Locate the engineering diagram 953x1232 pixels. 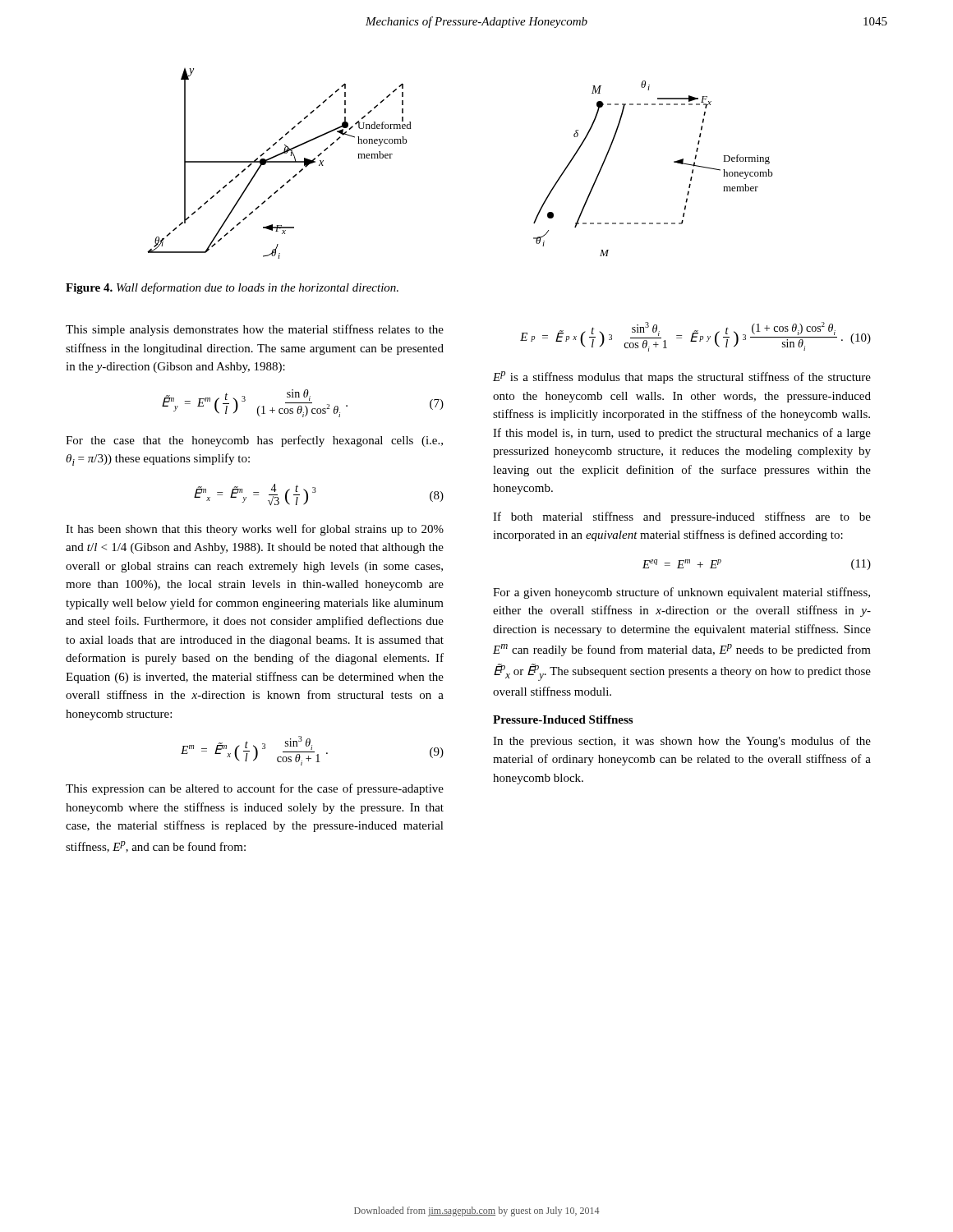[x=476, y=156]
